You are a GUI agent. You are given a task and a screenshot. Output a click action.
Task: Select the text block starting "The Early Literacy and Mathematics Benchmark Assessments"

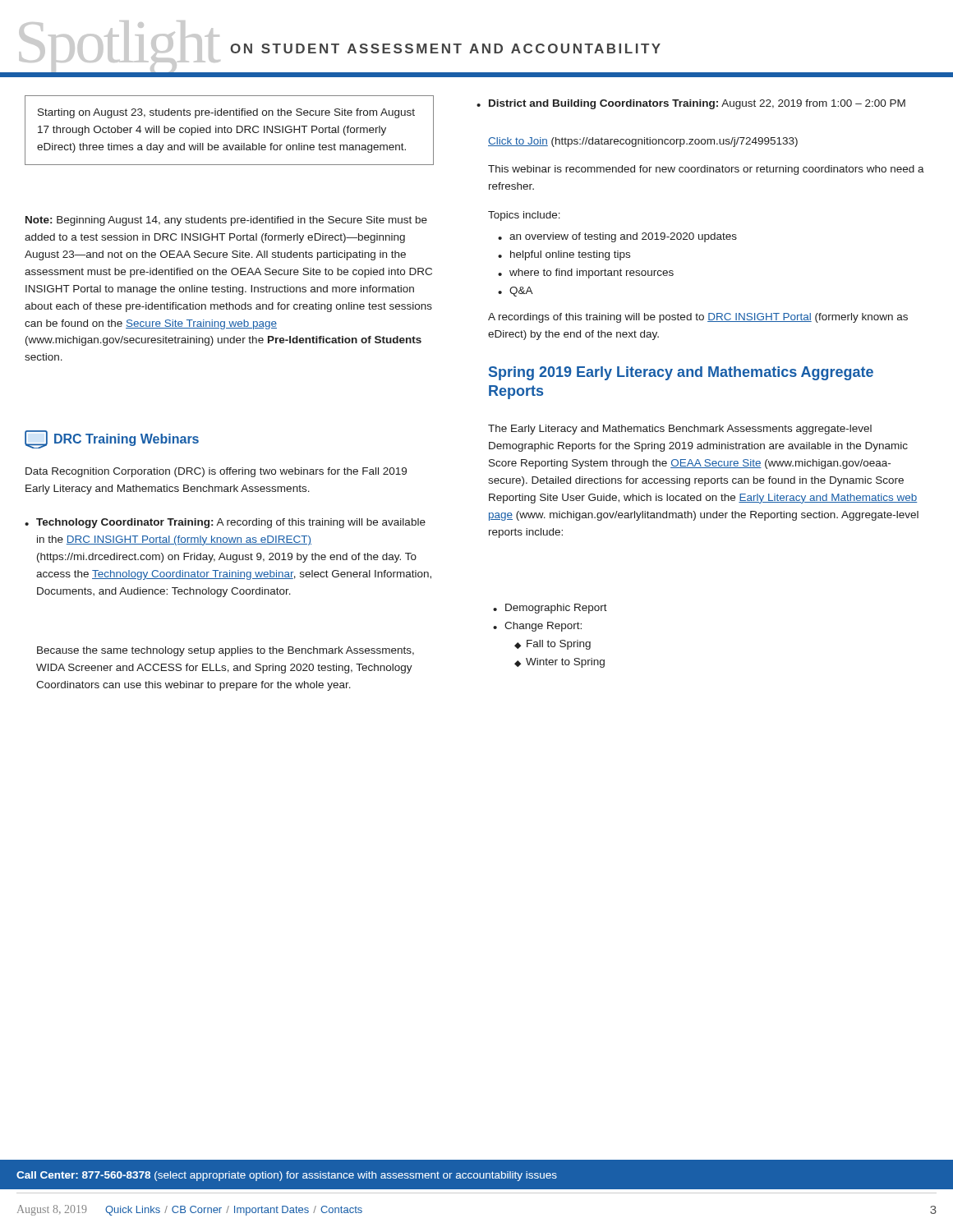point(704,480)
